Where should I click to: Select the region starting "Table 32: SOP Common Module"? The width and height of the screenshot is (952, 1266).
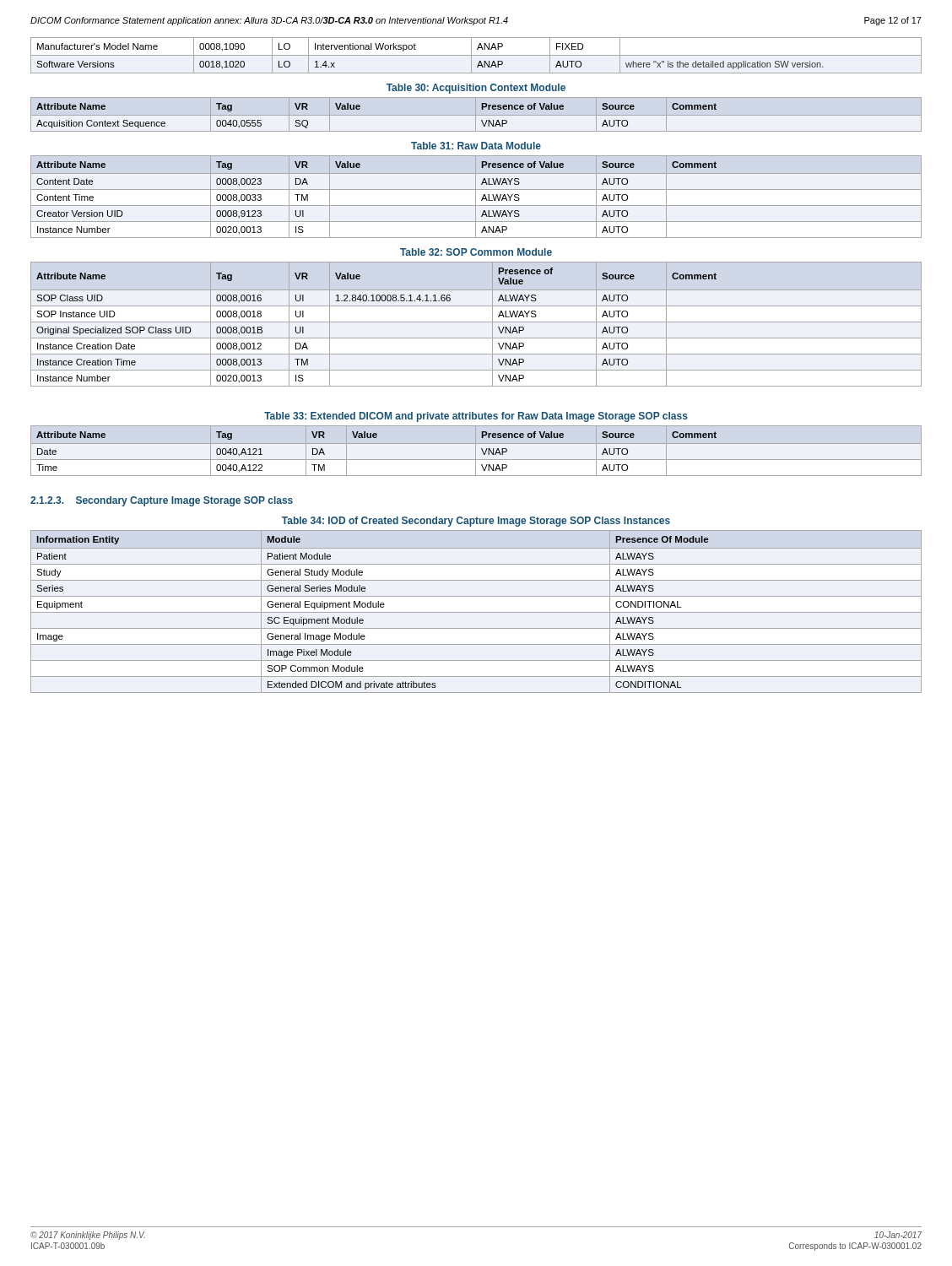pyautogui.click(x=476, y=252)
